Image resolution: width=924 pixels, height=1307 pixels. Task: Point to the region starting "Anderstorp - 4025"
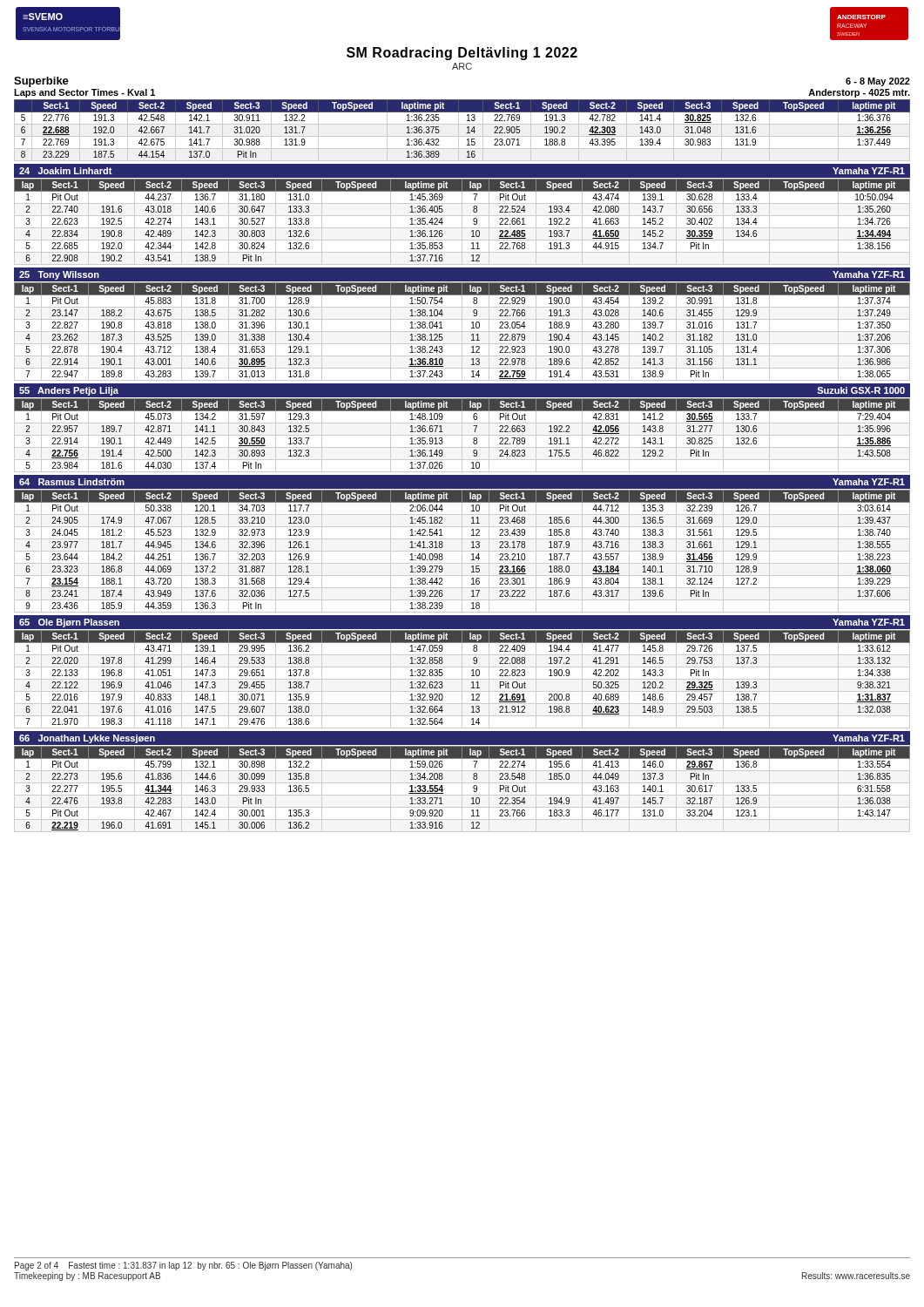point(859,92)
